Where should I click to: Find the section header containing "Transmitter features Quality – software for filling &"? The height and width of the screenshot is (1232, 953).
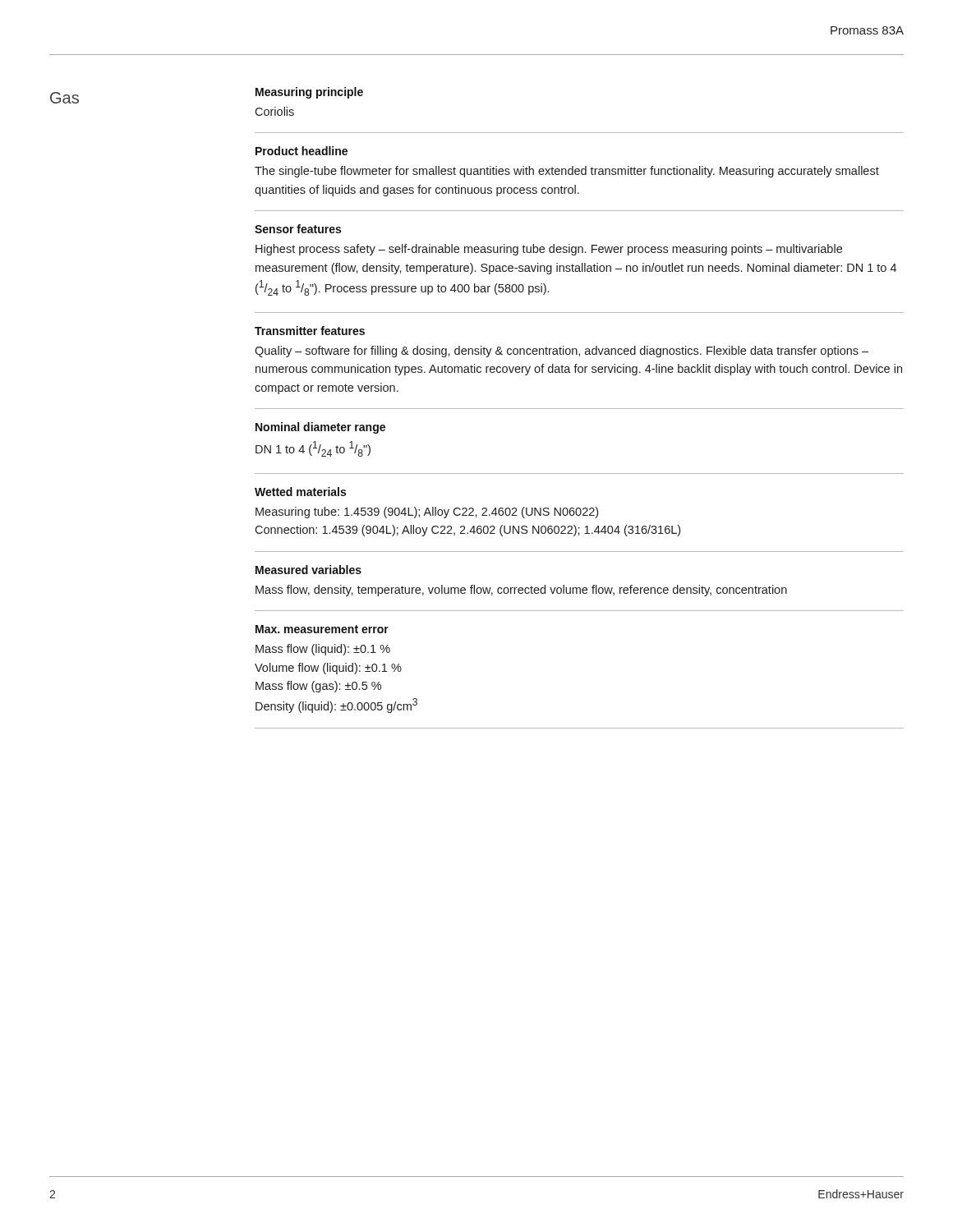tap(579, 355)
